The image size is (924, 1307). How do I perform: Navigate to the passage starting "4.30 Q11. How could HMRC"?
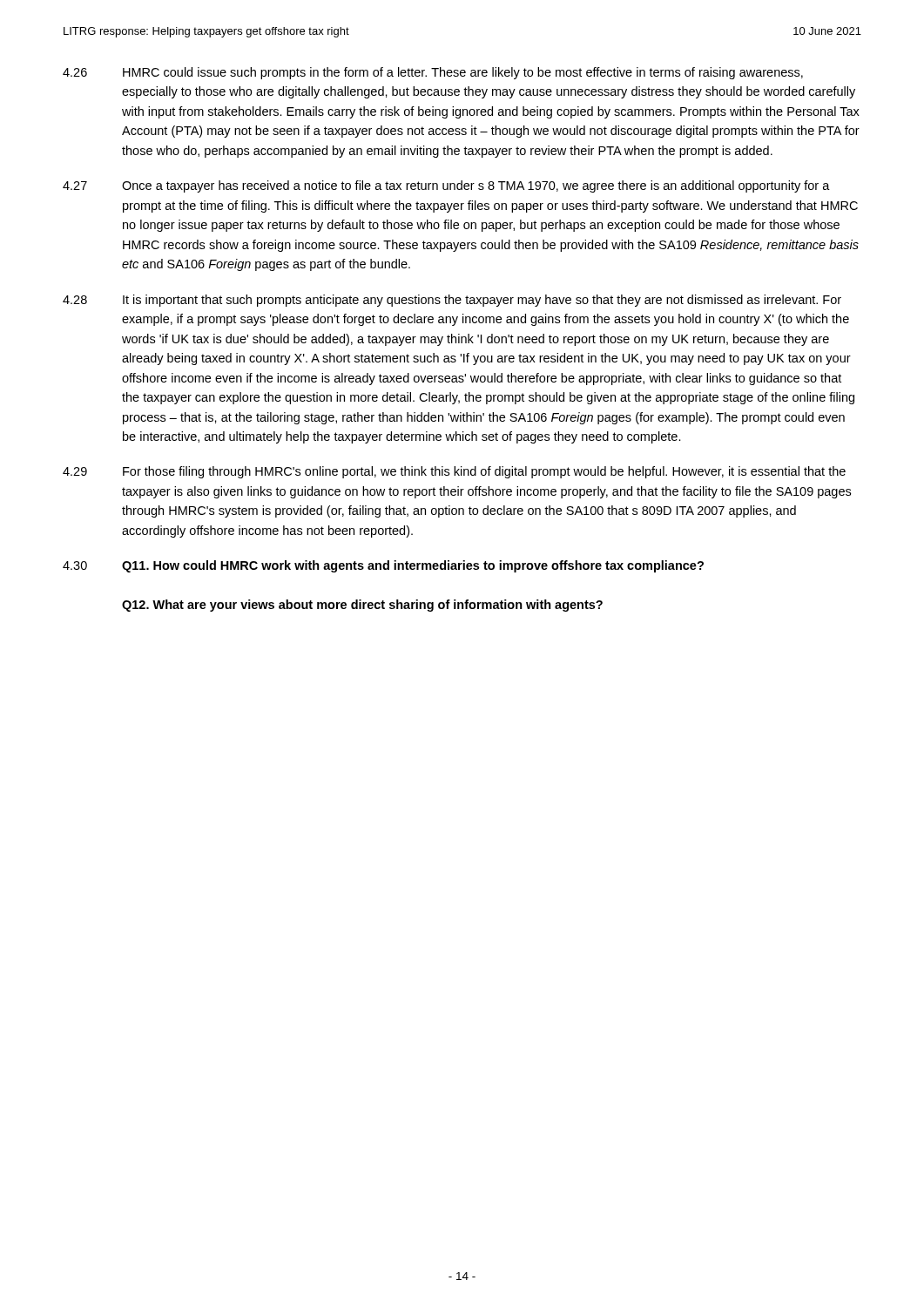click(x=462, y=568)
